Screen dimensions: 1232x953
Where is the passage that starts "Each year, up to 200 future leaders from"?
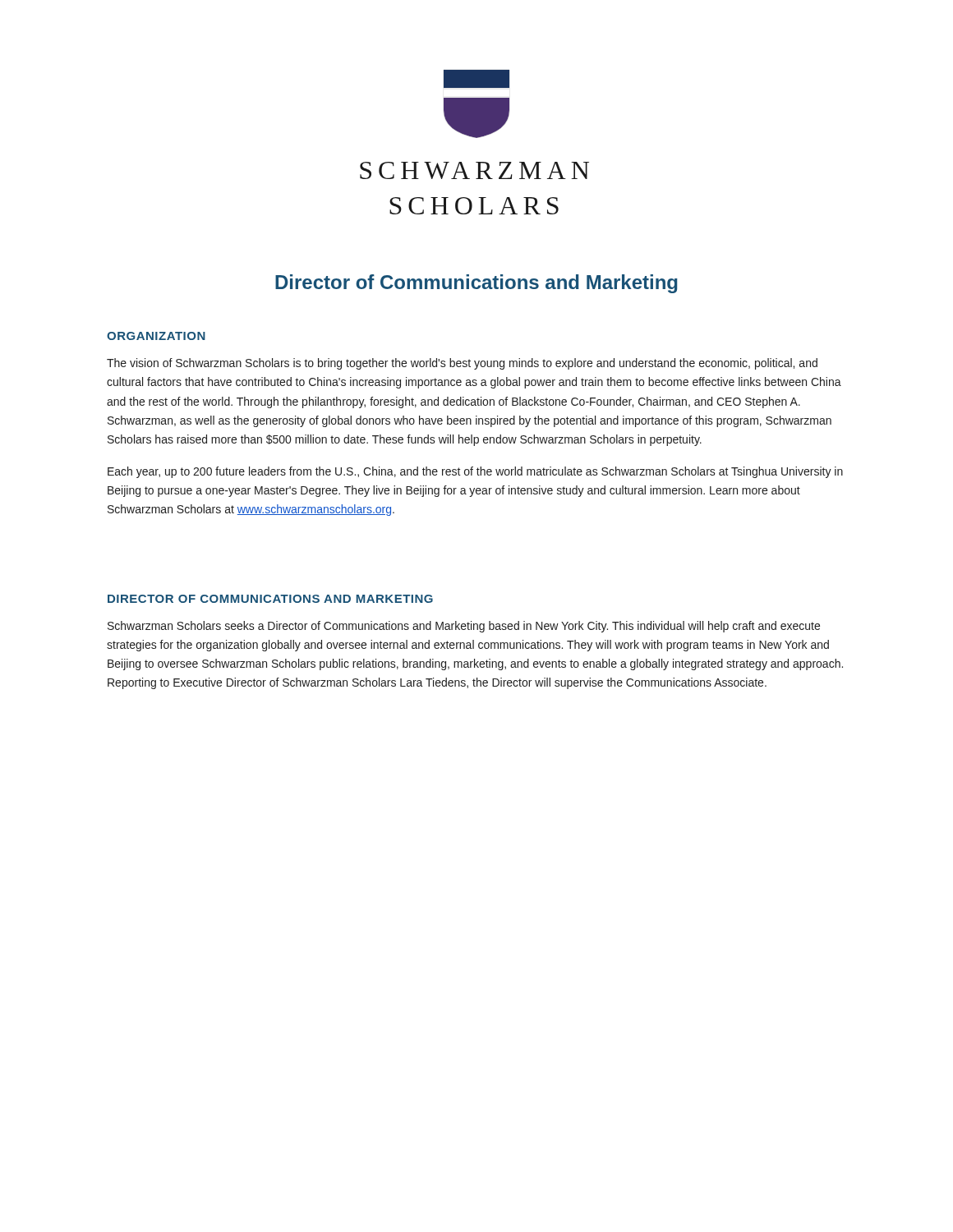coord(475,490)
